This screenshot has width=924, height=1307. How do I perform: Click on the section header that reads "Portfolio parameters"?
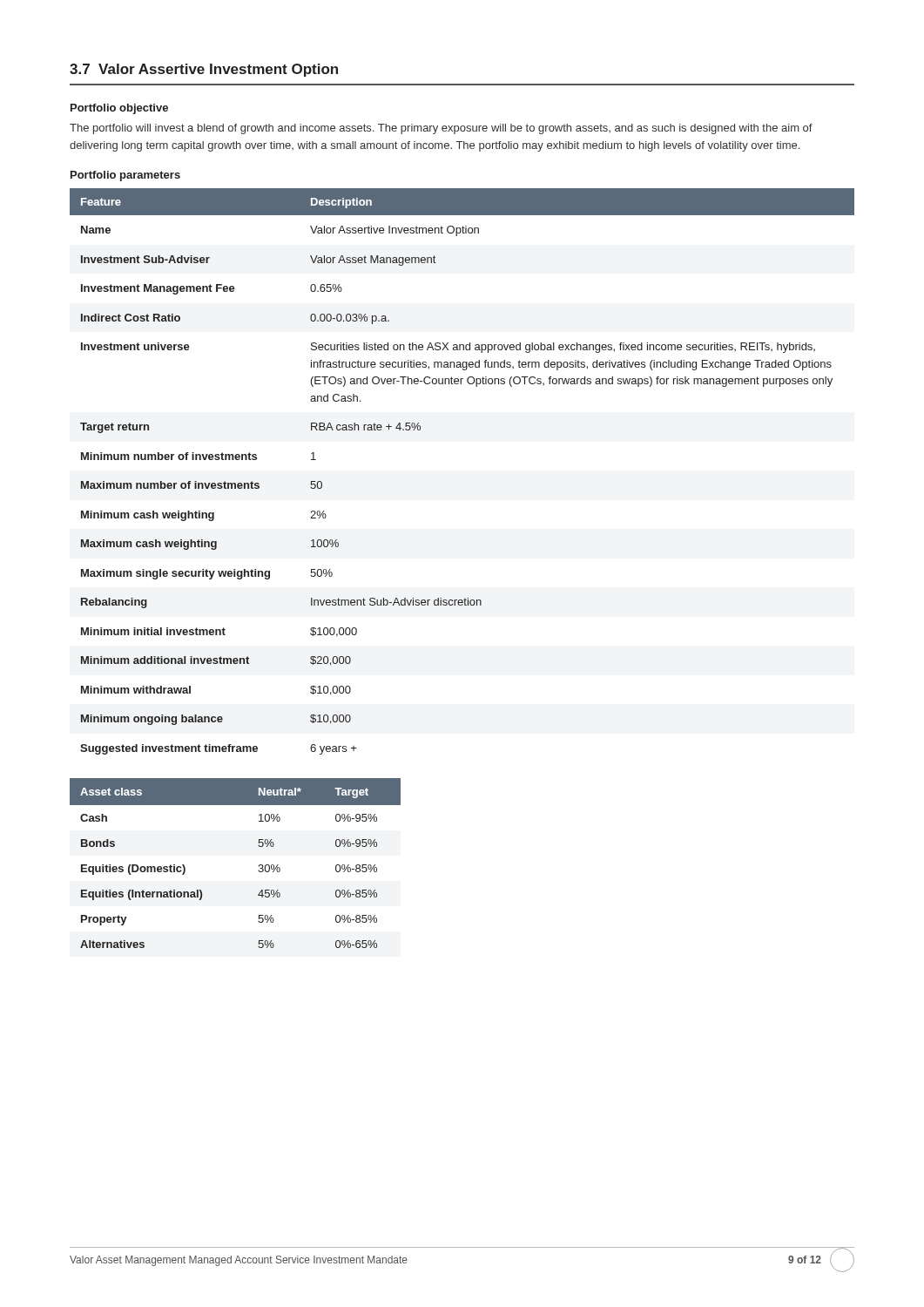125,176
